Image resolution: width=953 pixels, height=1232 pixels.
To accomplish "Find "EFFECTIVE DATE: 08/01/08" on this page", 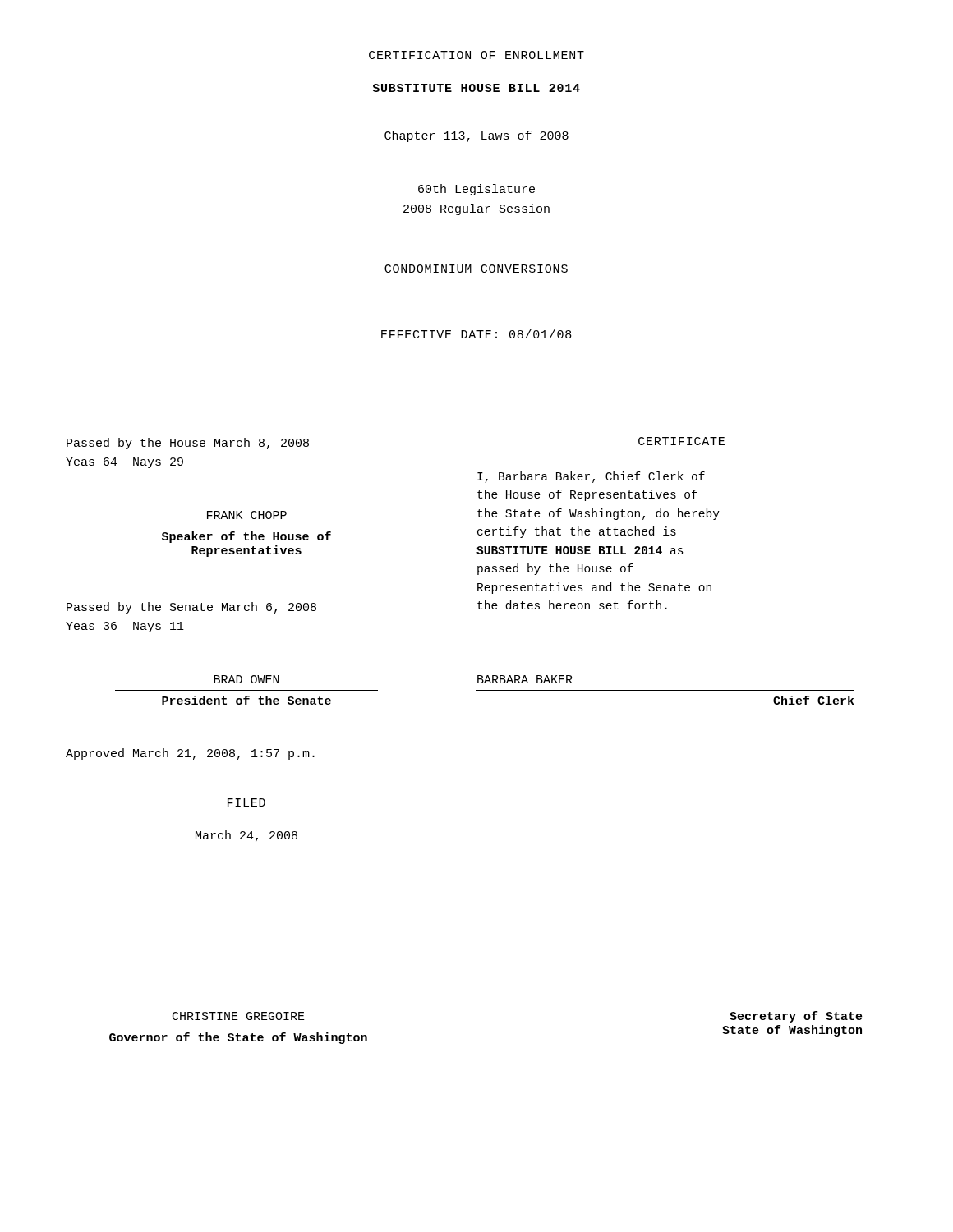I will coord(476,336).
